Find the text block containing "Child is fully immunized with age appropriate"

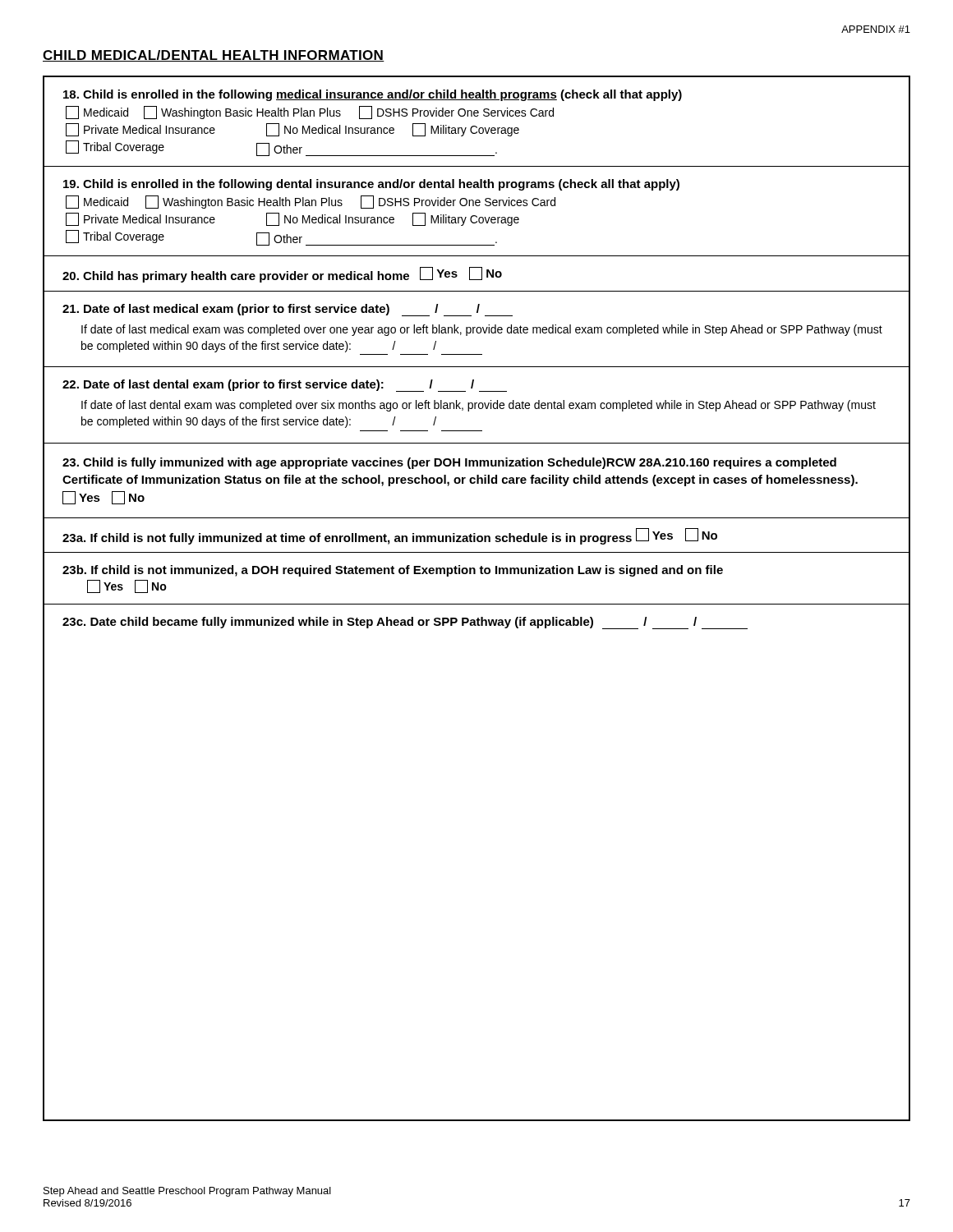tap(476, 481)
